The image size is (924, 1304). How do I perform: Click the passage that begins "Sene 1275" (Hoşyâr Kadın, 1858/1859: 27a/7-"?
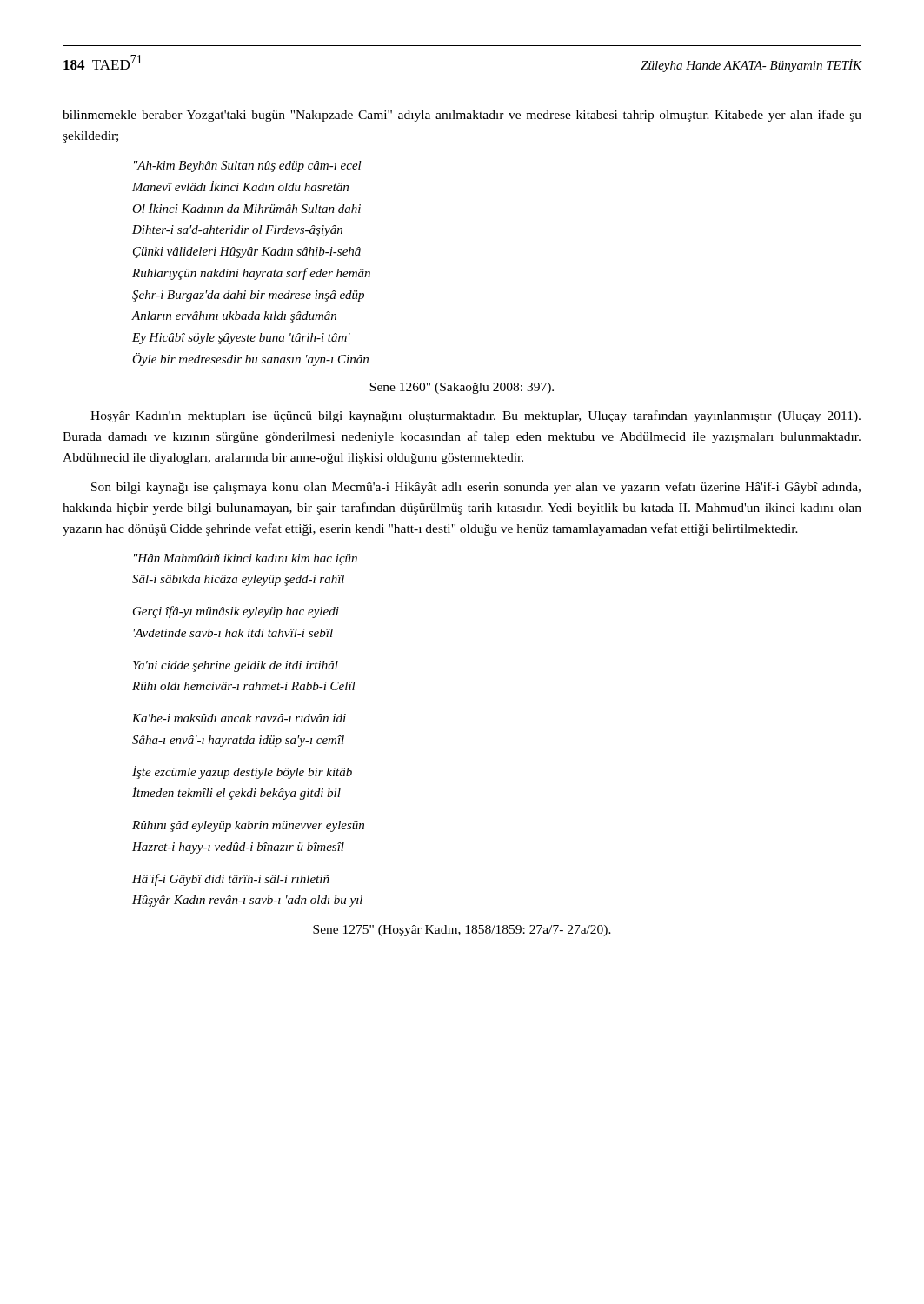(462, 929)
